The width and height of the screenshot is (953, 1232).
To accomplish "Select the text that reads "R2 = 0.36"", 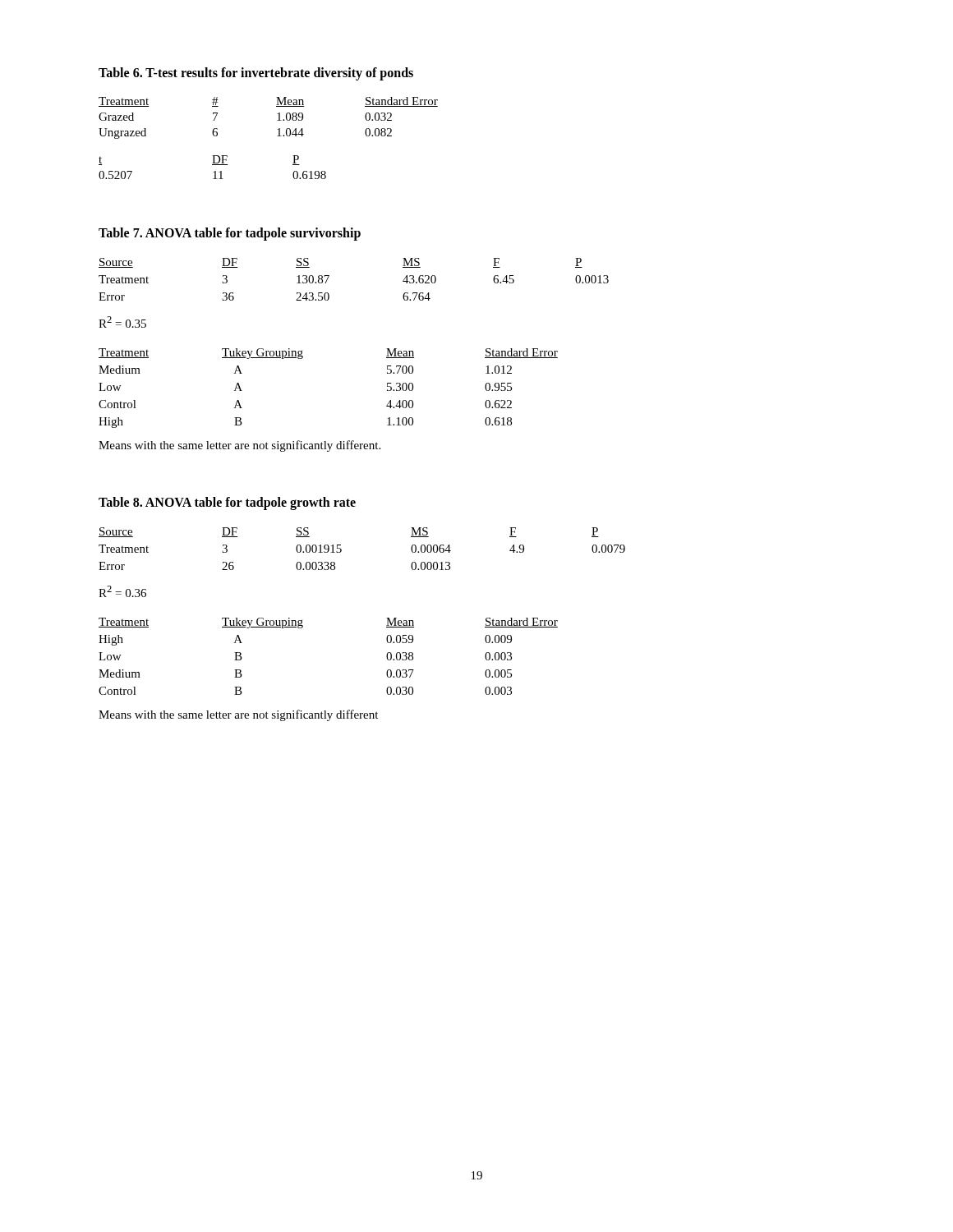I will 123,591.
